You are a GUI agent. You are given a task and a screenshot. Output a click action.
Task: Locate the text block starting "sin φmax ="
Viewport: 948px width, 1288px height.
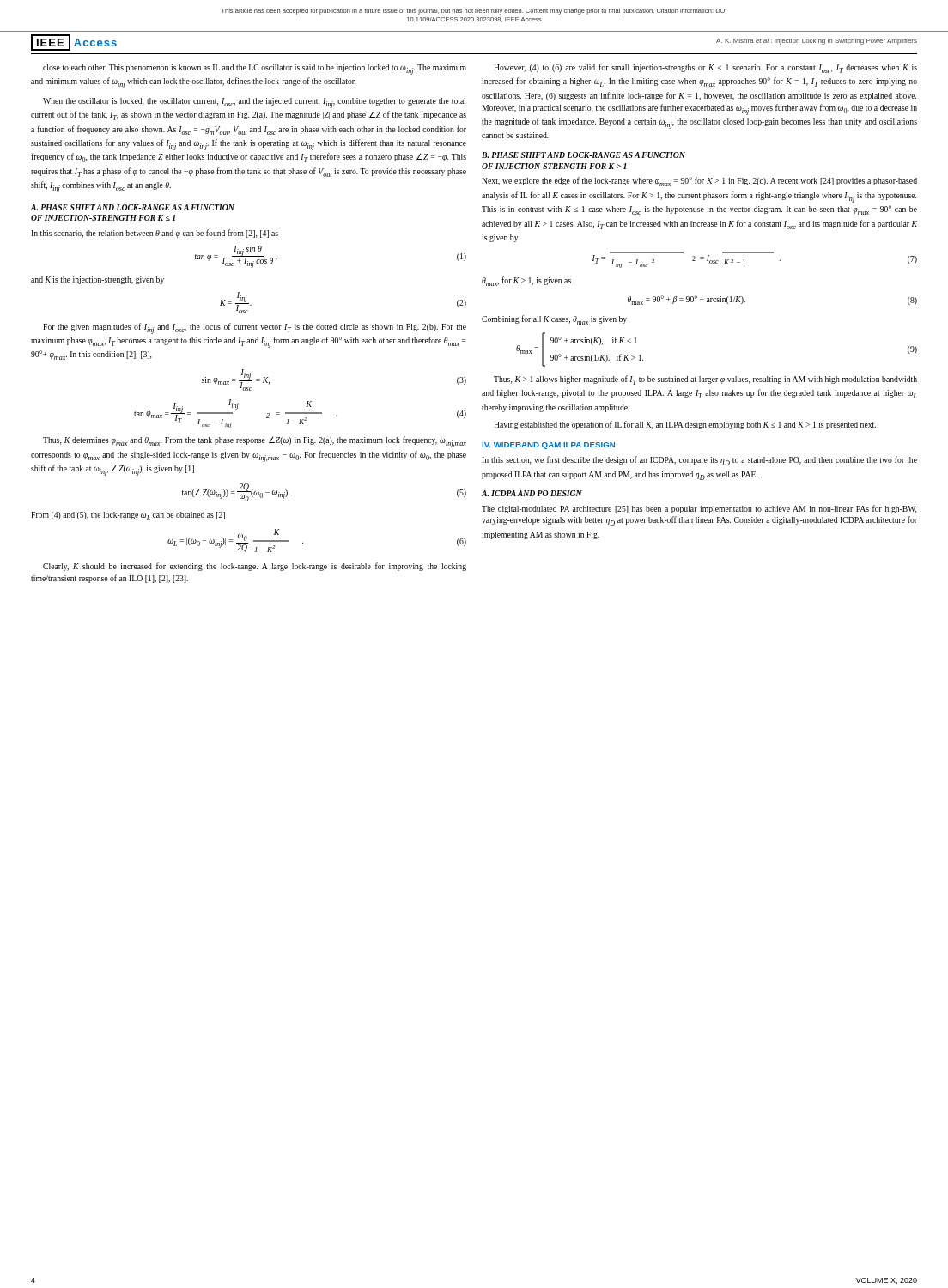pyautogui.click(x=249, y=381)
